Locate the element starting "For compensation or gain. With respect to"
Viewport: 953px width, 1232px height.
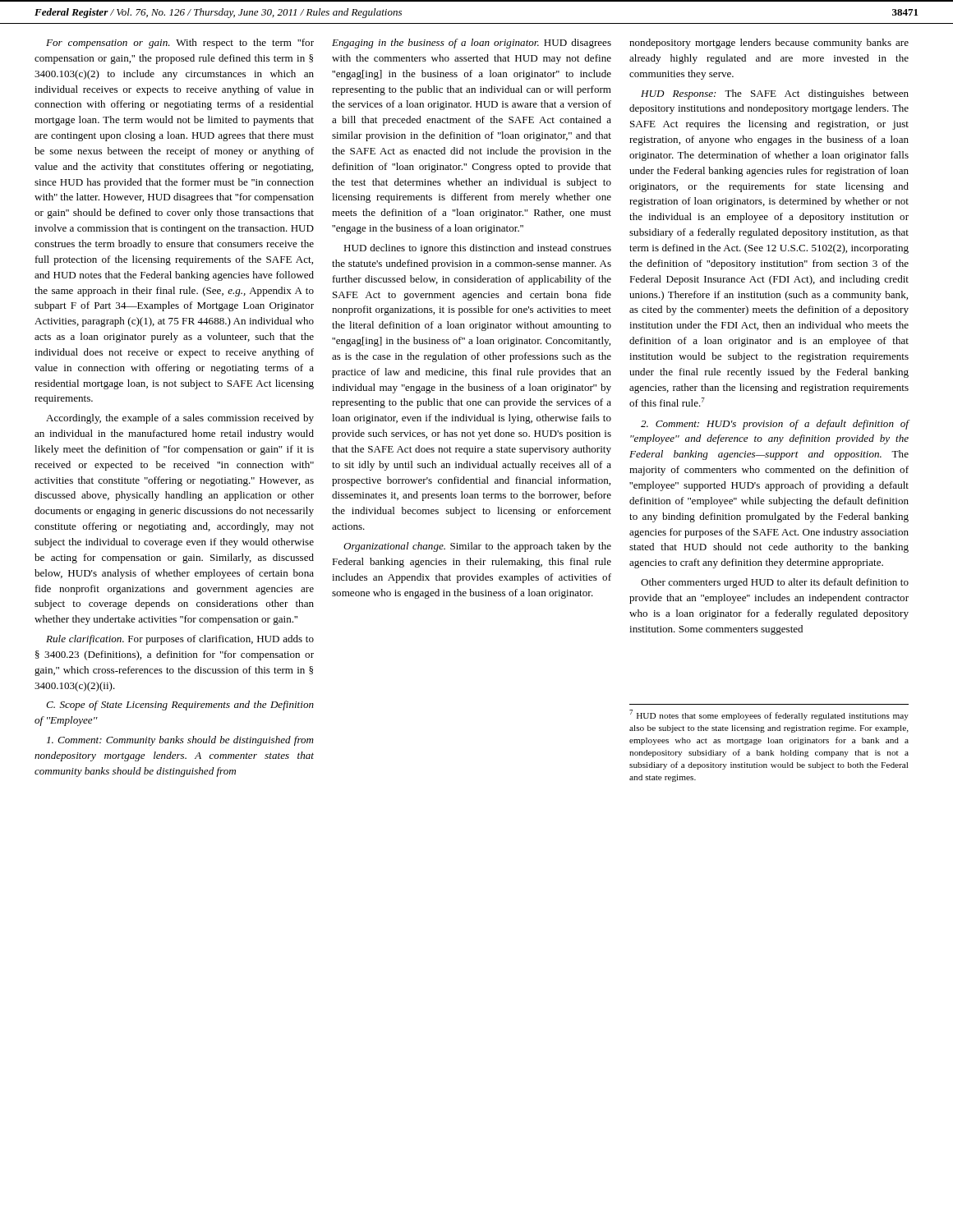click(174, 221)
